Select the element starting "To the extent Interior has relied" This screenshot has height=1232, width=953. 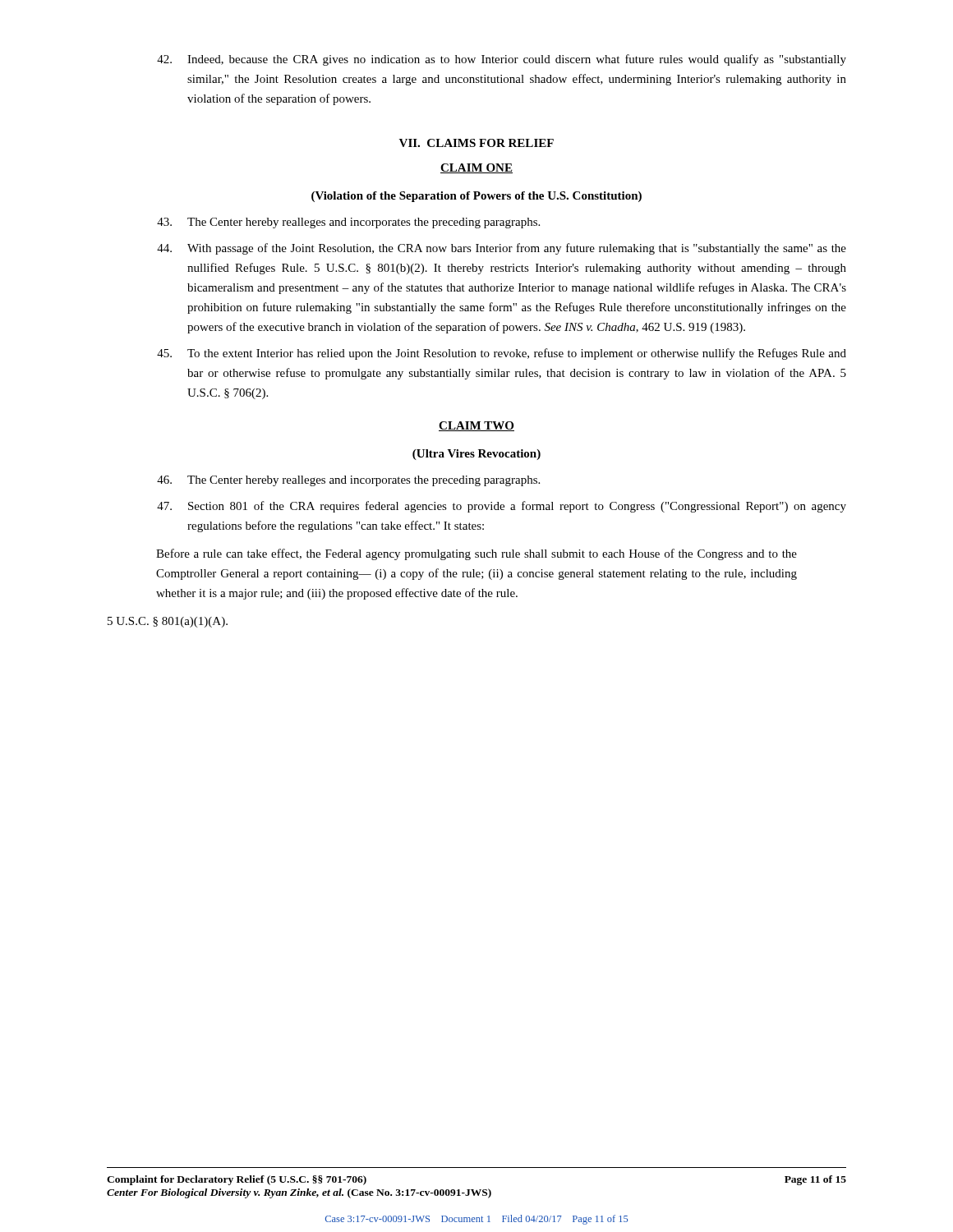(476, 373)
